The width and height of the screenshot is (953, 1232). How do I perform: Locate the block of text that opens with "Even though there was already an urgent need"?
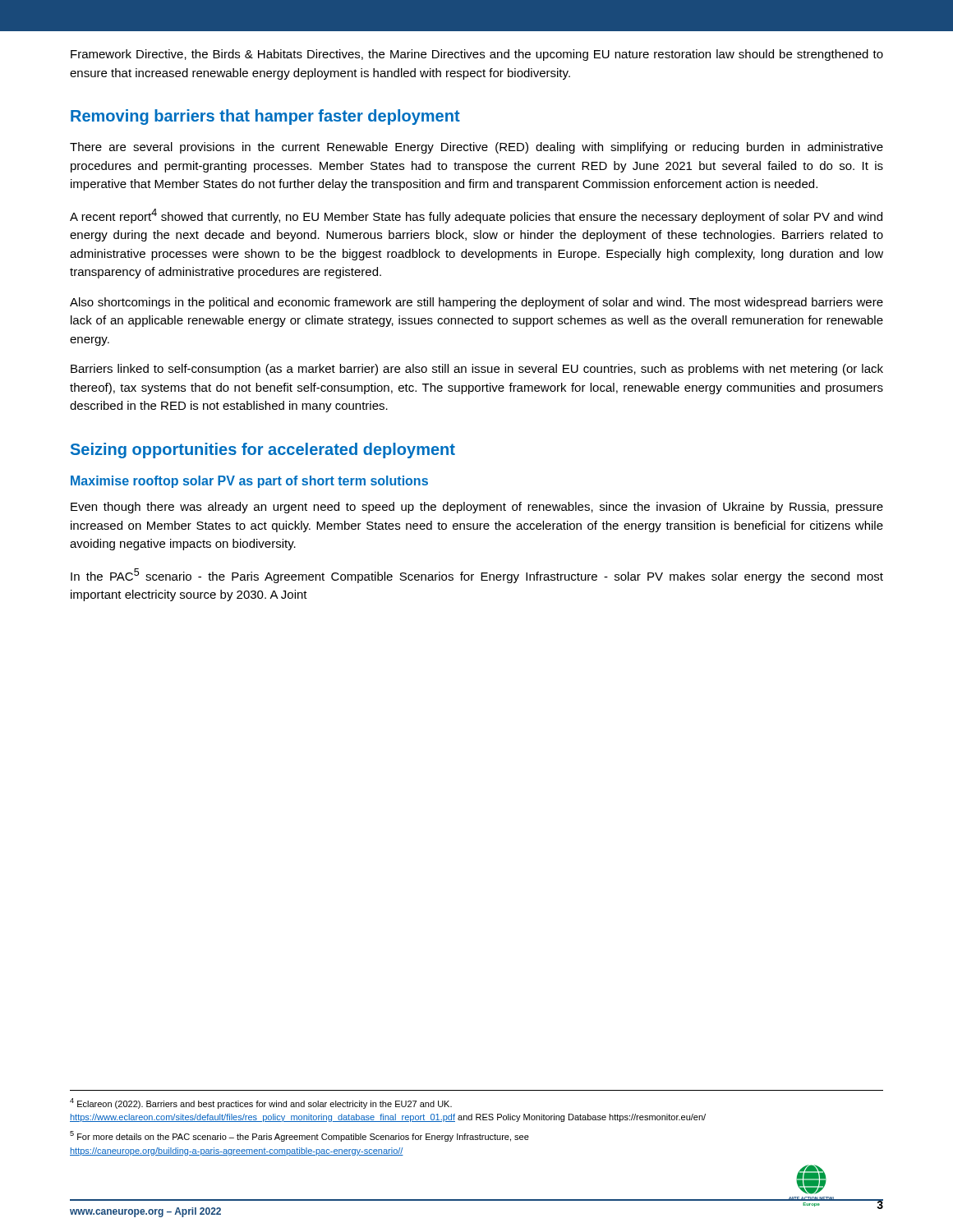(476, 526)
